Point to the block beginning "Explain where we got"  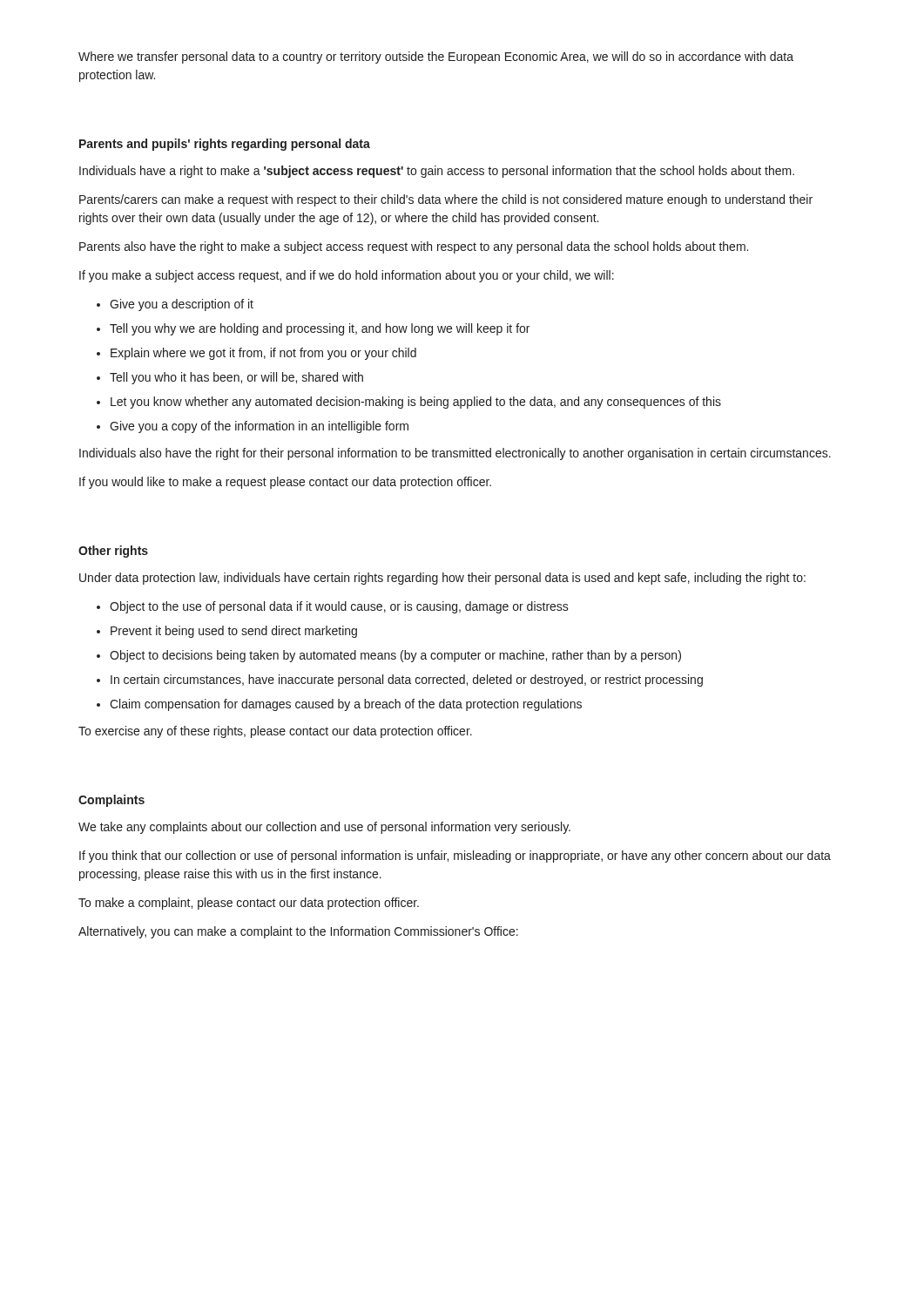(263, 353)
